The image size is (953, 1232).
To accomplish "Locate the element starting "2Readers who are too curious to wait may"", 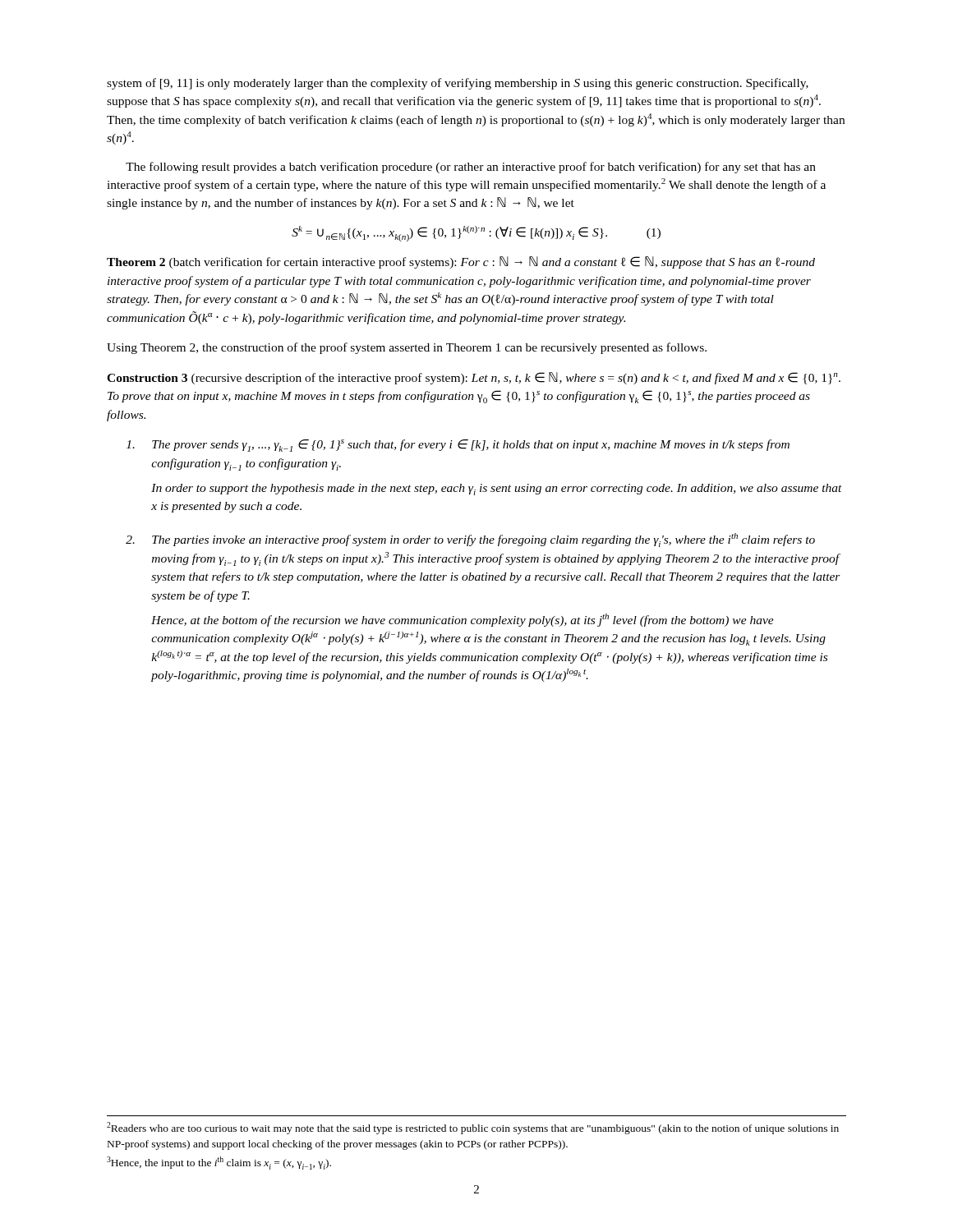I will point(476,1137).
